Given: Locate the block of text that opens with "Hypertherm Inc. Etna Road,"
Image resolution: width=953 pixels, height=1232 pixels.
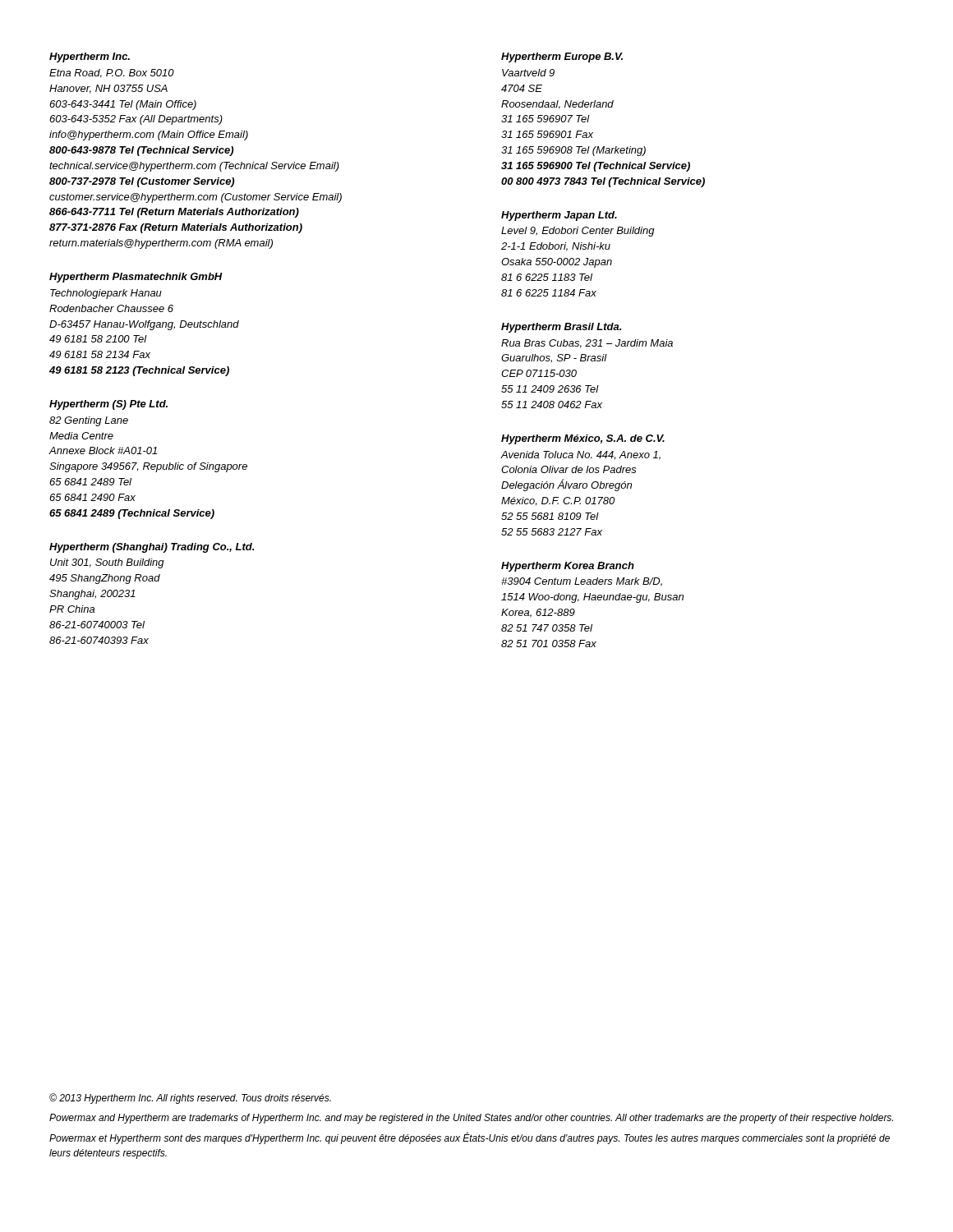Looking at the screenshot, I should tap(251, 150).
